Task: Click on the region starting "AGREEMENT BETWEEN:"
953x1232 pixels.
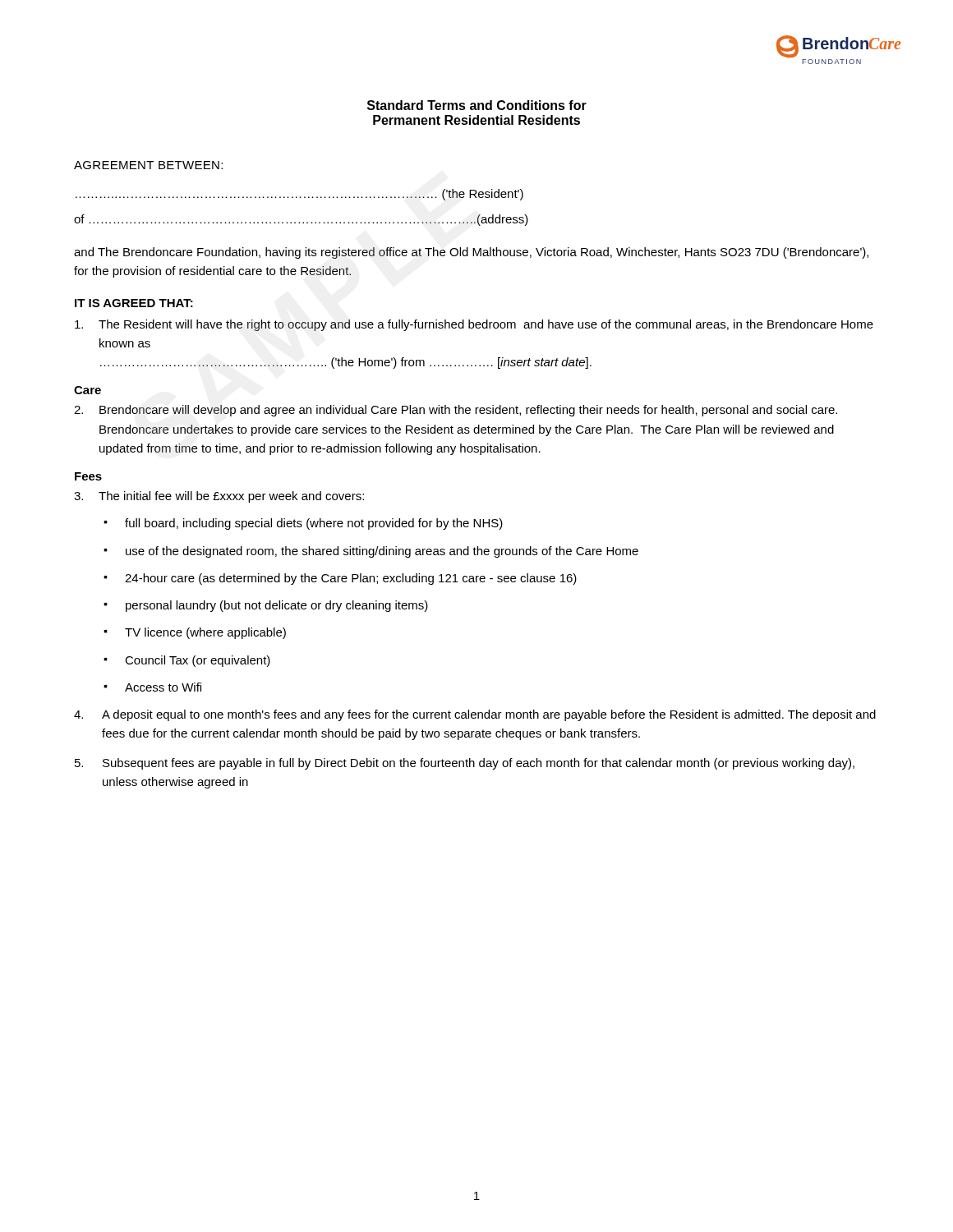Action: [x=149, y=165]
